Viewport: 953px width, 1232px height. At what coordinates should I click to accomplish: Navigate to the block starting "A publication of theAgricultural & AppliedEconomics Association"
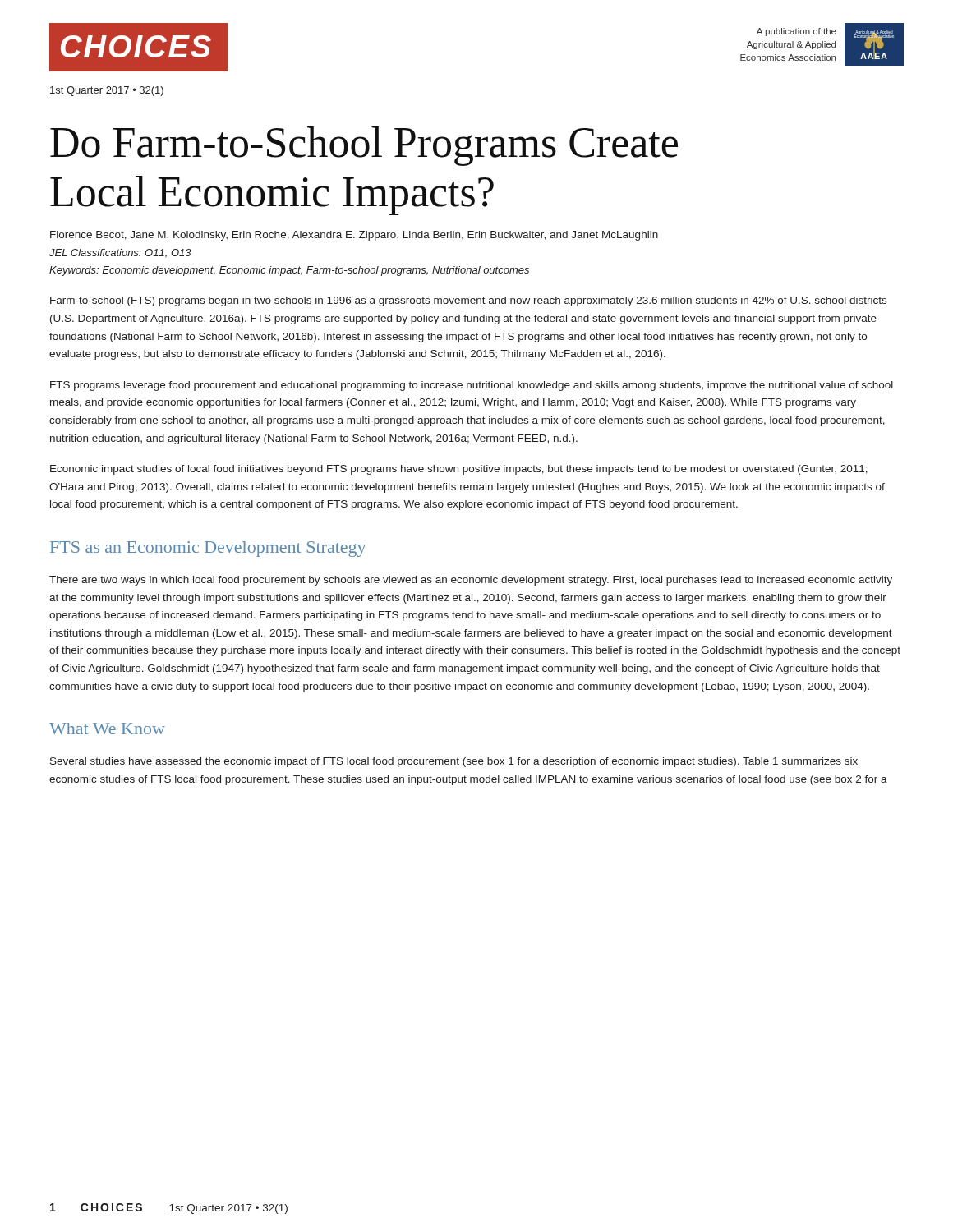click(788, 44)
